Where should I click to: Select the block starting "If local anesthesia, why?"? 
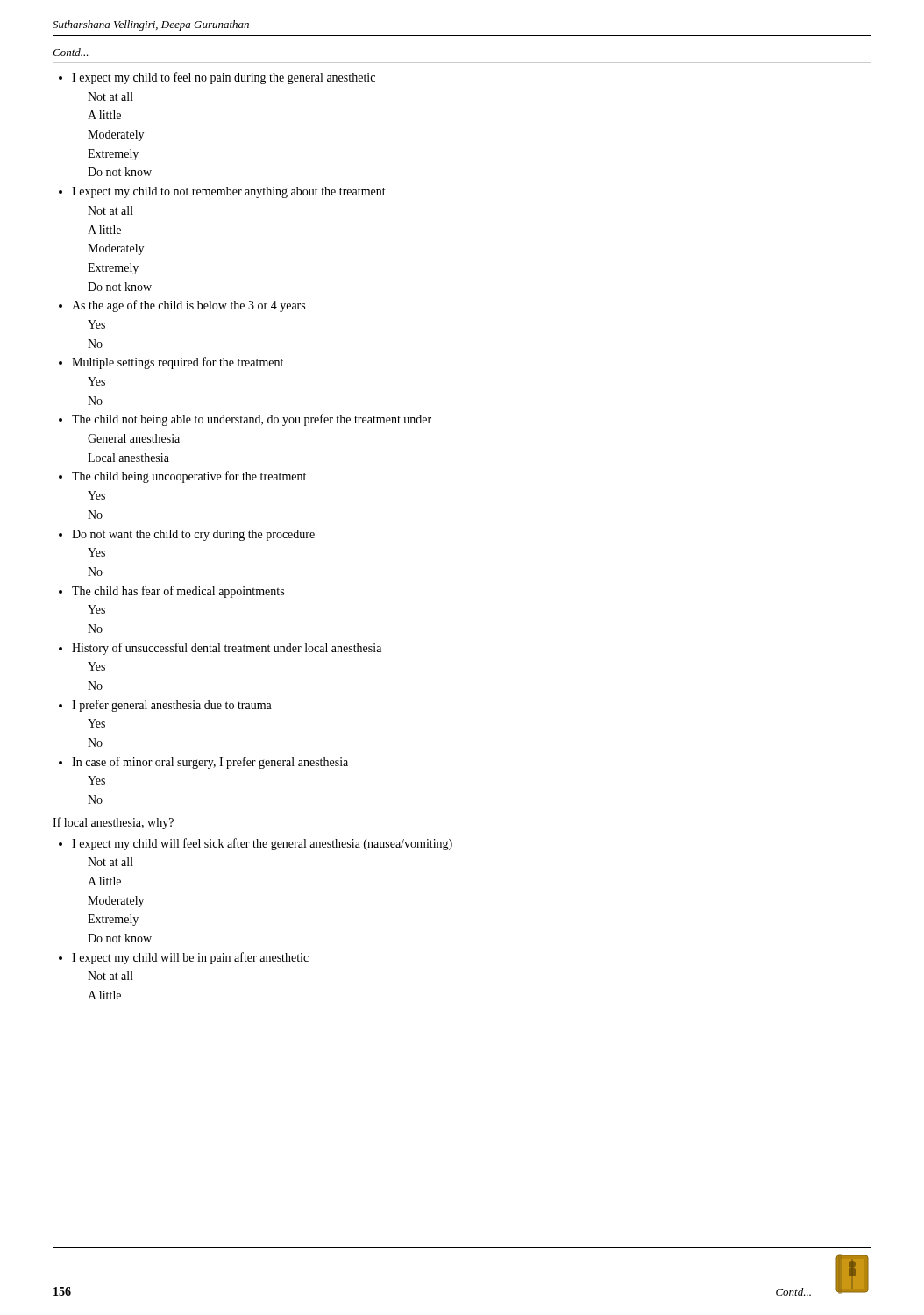(x=113, y=823)
